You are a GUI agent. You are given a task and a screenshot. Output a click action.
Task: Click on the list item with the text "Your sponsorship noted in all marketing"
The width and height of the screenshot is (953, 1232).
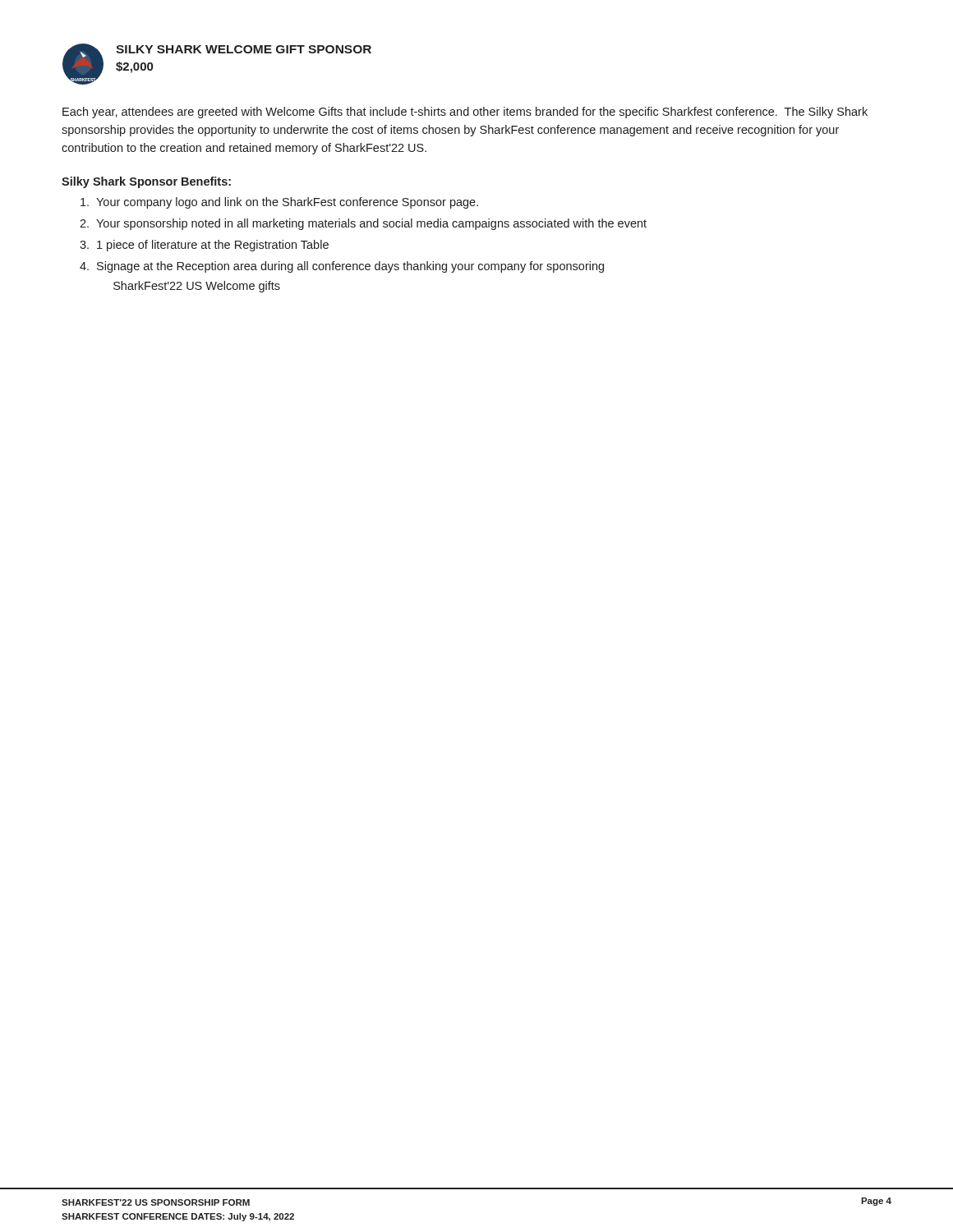point(371,224)
